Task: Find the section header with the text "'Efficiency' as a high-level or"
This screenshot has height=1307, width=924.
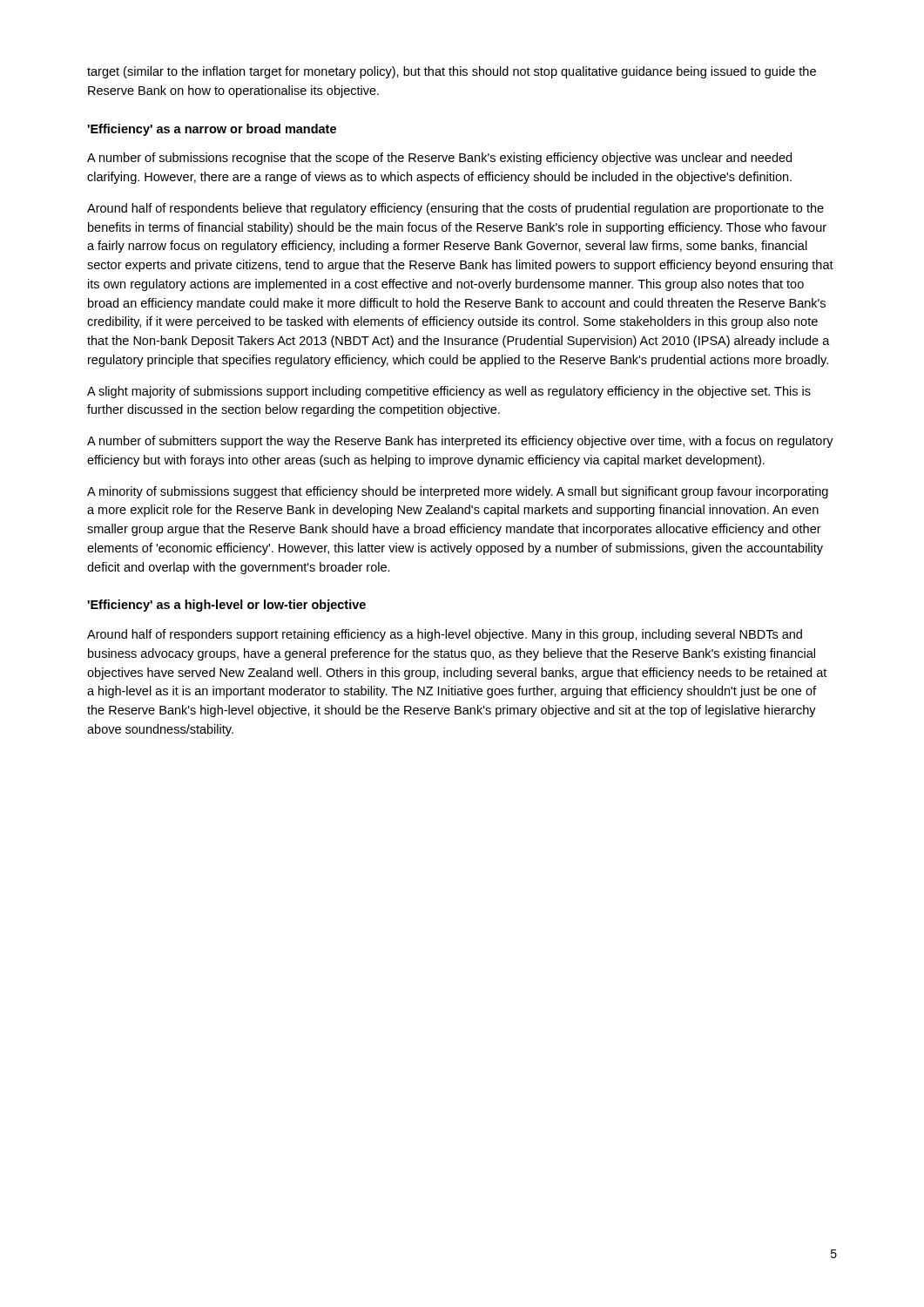Action: click(x=227, y=605)
